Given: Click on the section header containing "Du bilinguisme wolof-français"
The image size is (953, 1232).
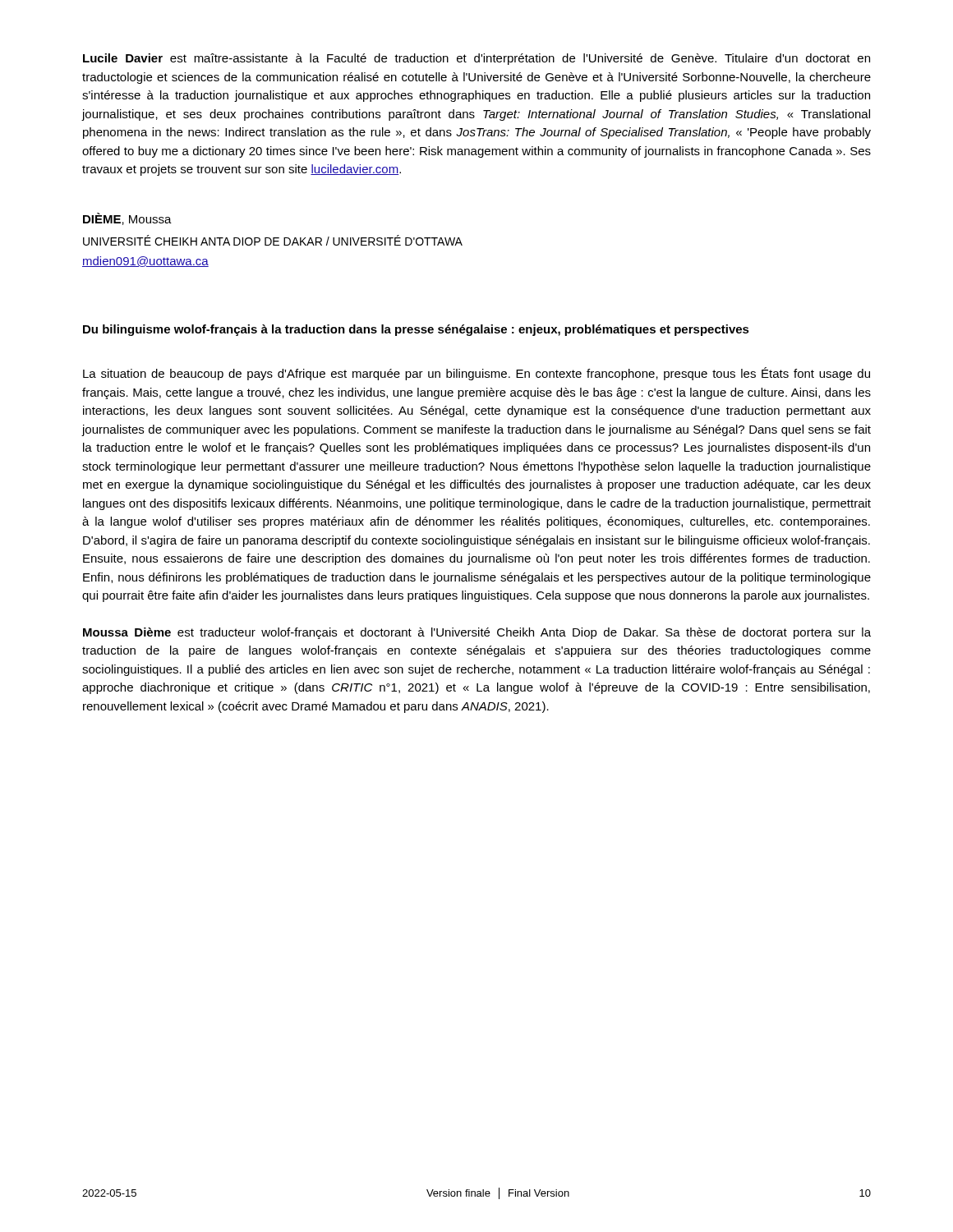Looking at the screenshot, I should pyautogui.click(x=476, y=329).
